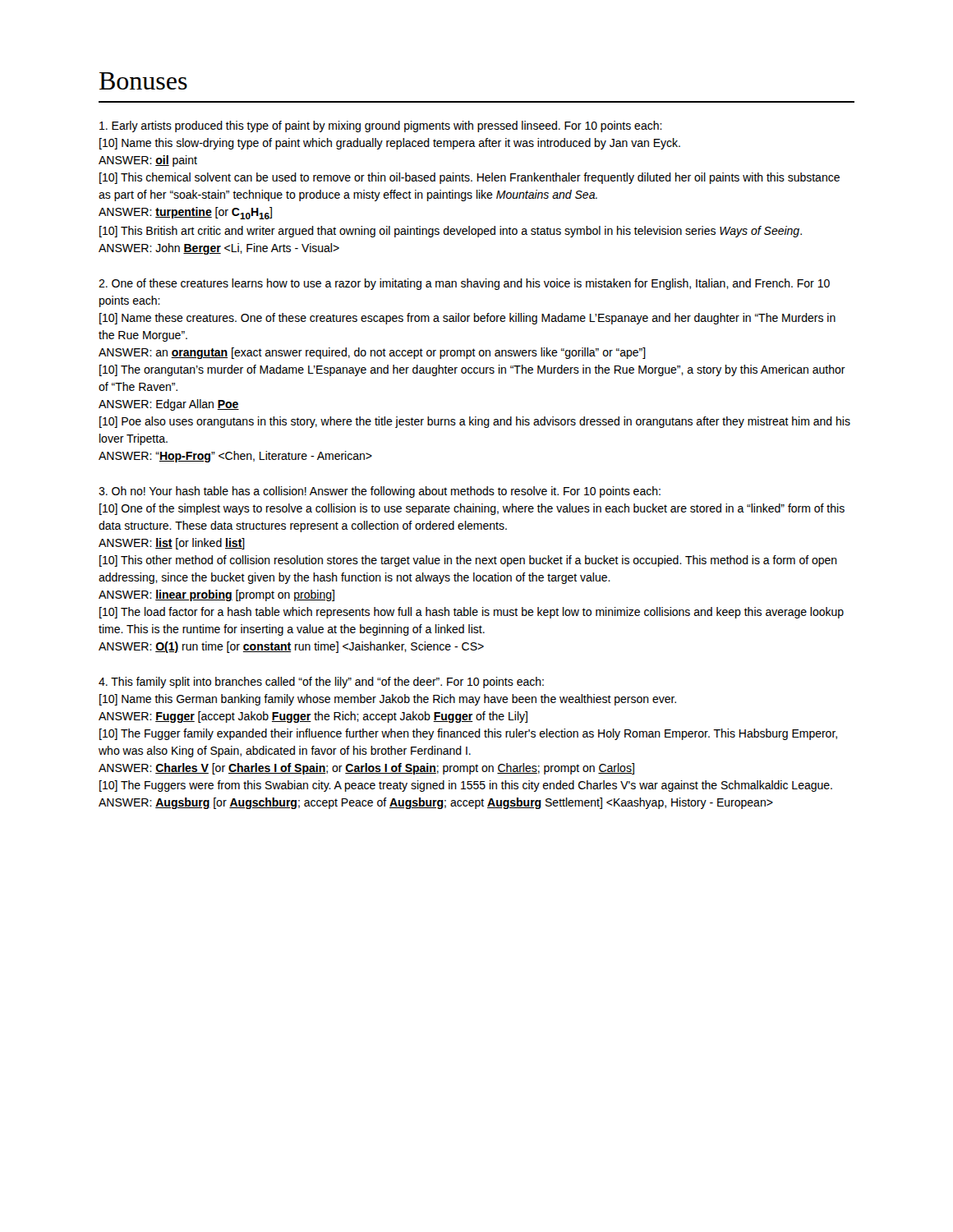Image resolution: width=953 pixels, height=1232 pixels.
Task: Point to the element starting "3. Oh no! Your"
Action: pyautogui.click(x=476, y=569)
